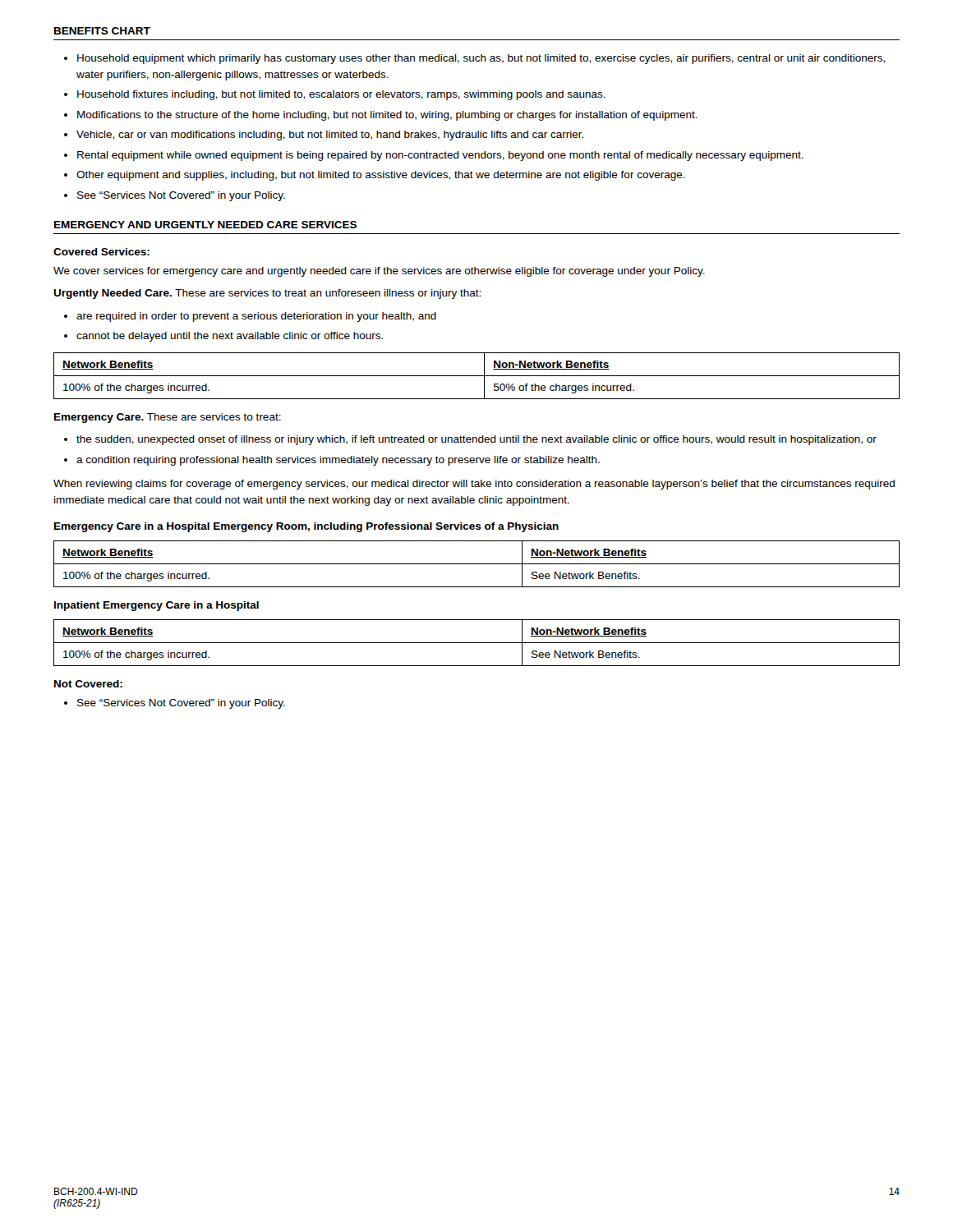
Task: Navigate to the text block starting "Not Covered:"
Action: coord(88,683)
